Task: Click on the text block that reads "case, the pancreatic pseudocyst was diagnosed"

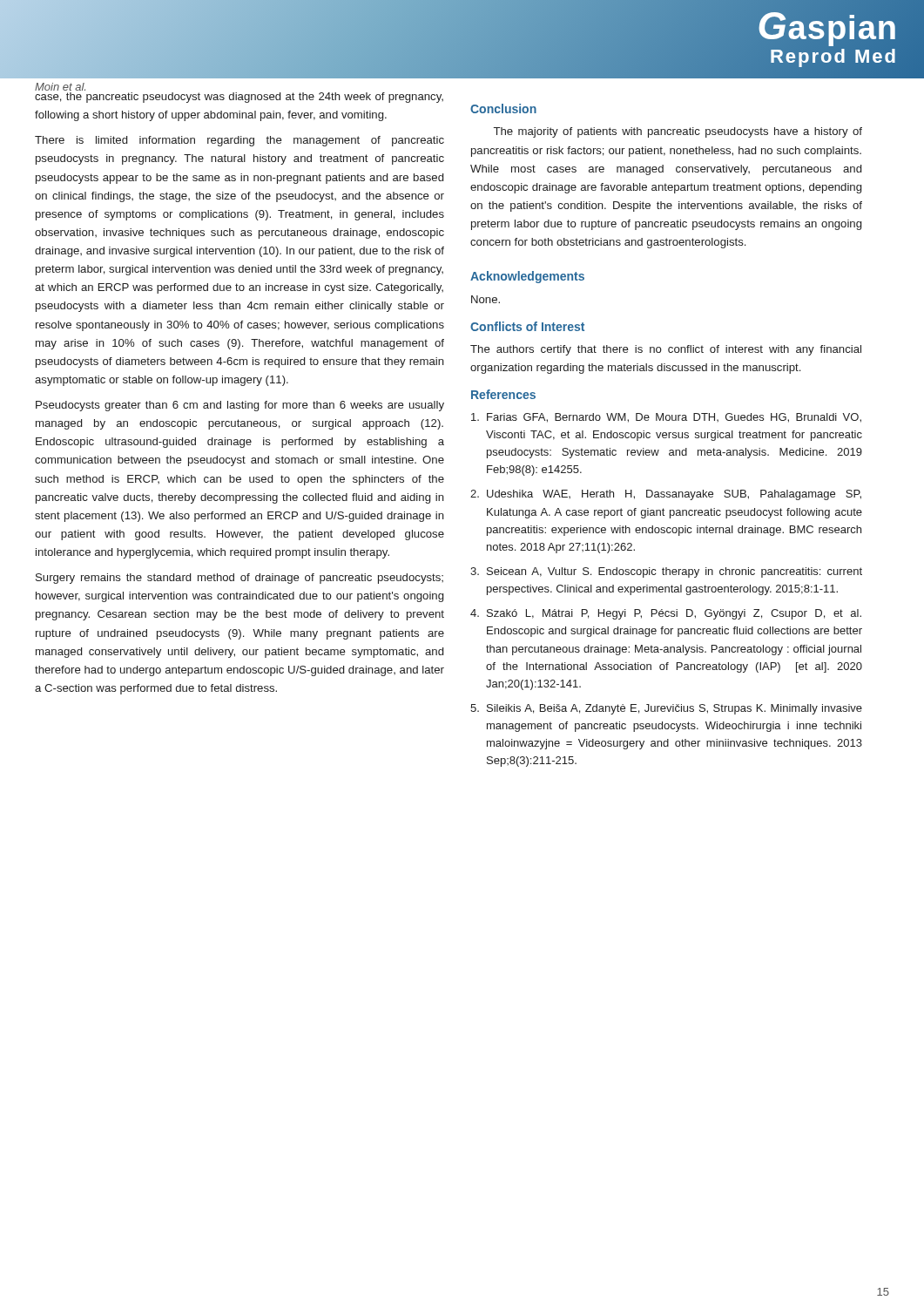Action: coord(240,392)
